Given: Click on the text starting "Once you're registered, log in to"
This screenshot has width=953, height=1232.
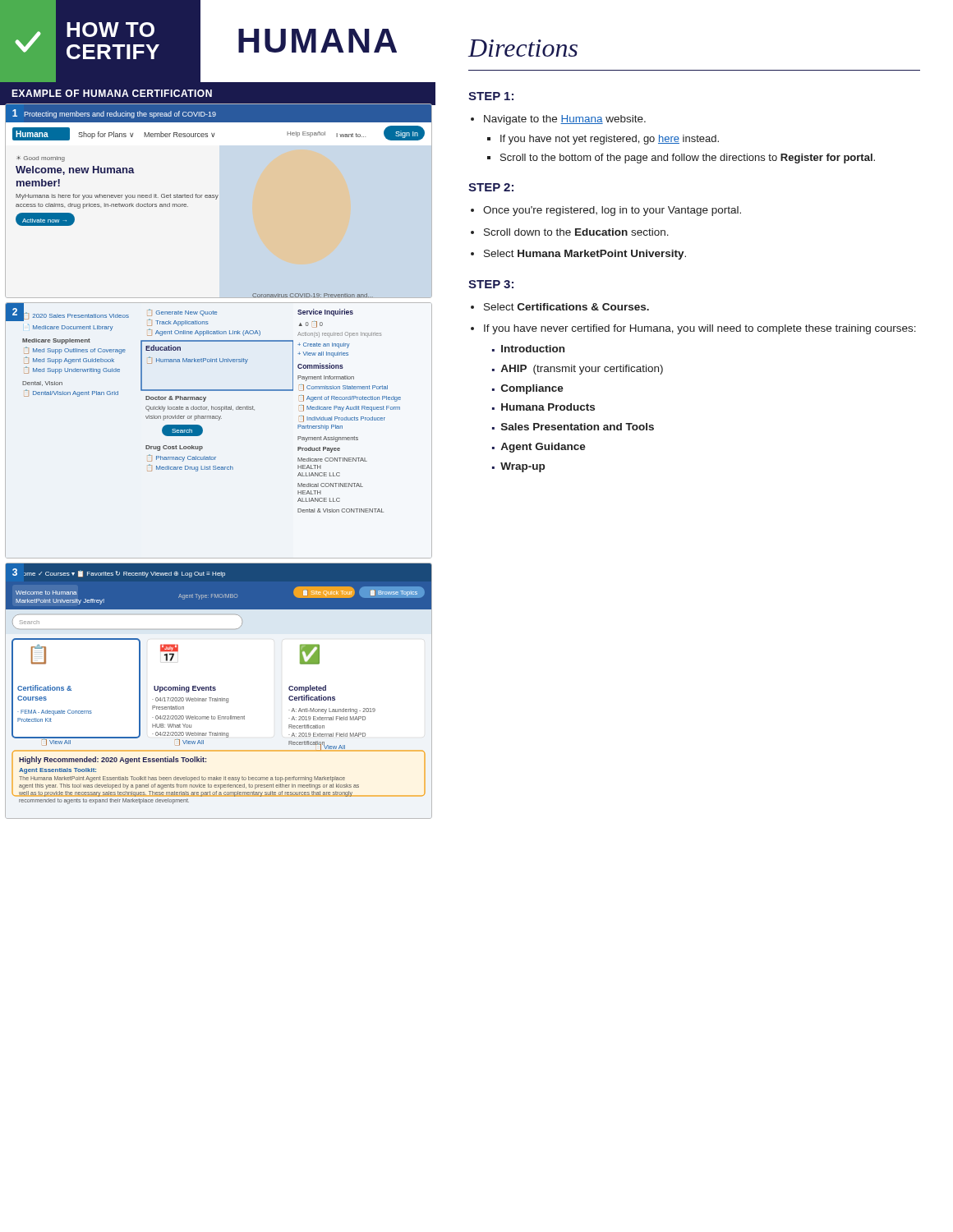Looking at the screenshot, I should tap(613, 210).
